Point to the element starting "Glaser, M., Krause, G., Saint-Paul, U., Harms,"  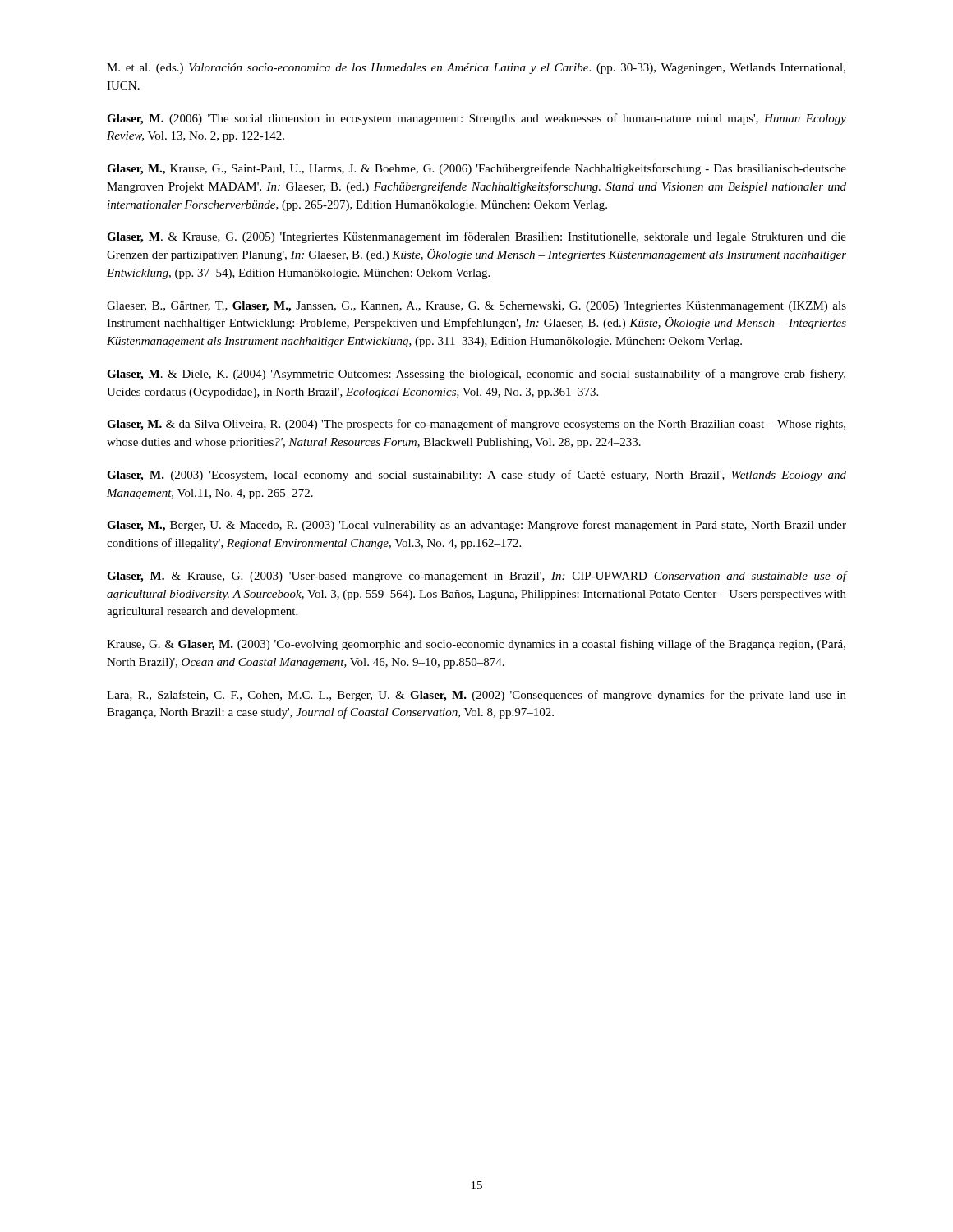(x=476, y=186)
